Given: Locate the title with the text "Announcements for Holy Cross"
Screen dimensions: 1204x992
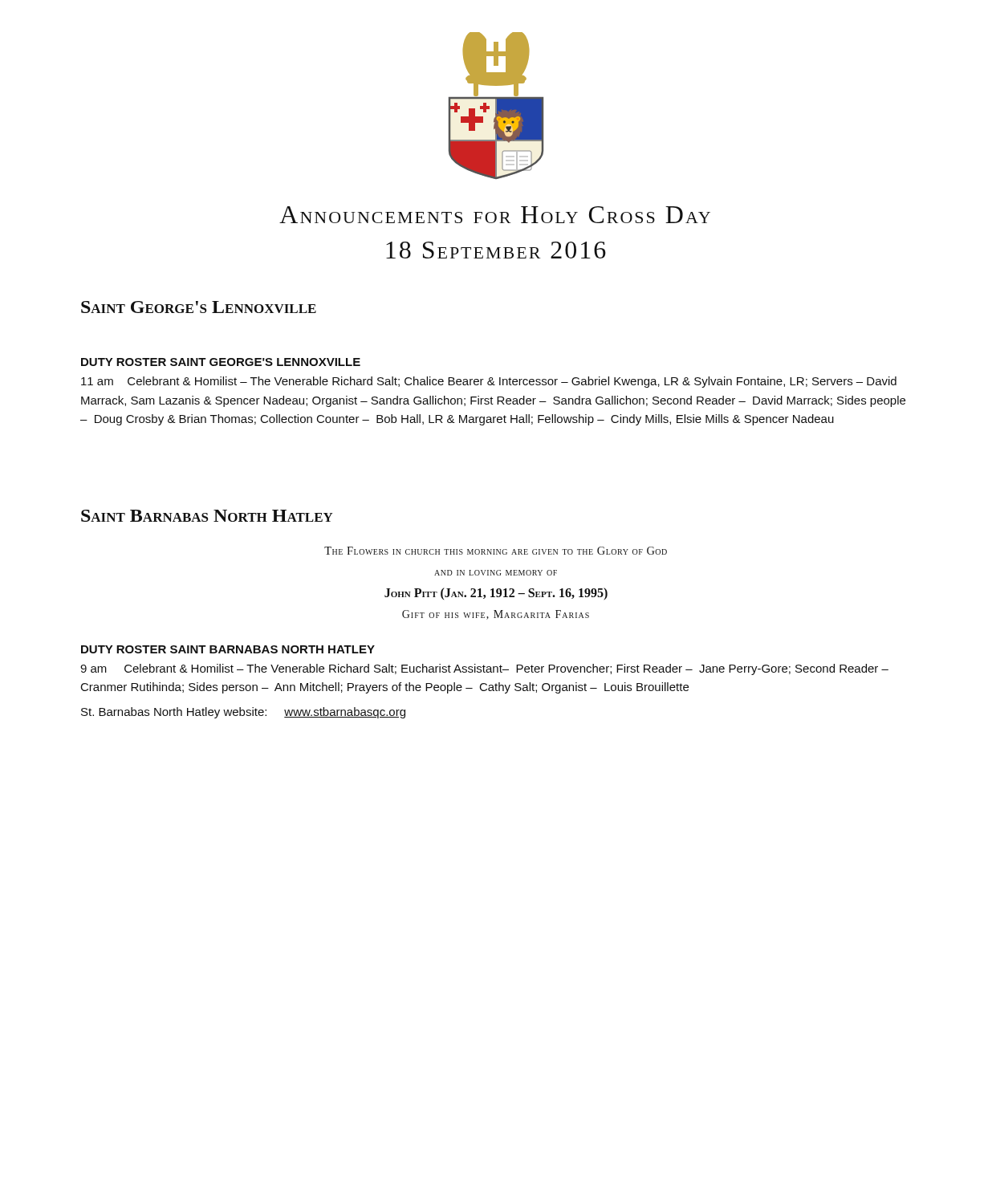Looking at the screenshot, I should pos(496,233).
